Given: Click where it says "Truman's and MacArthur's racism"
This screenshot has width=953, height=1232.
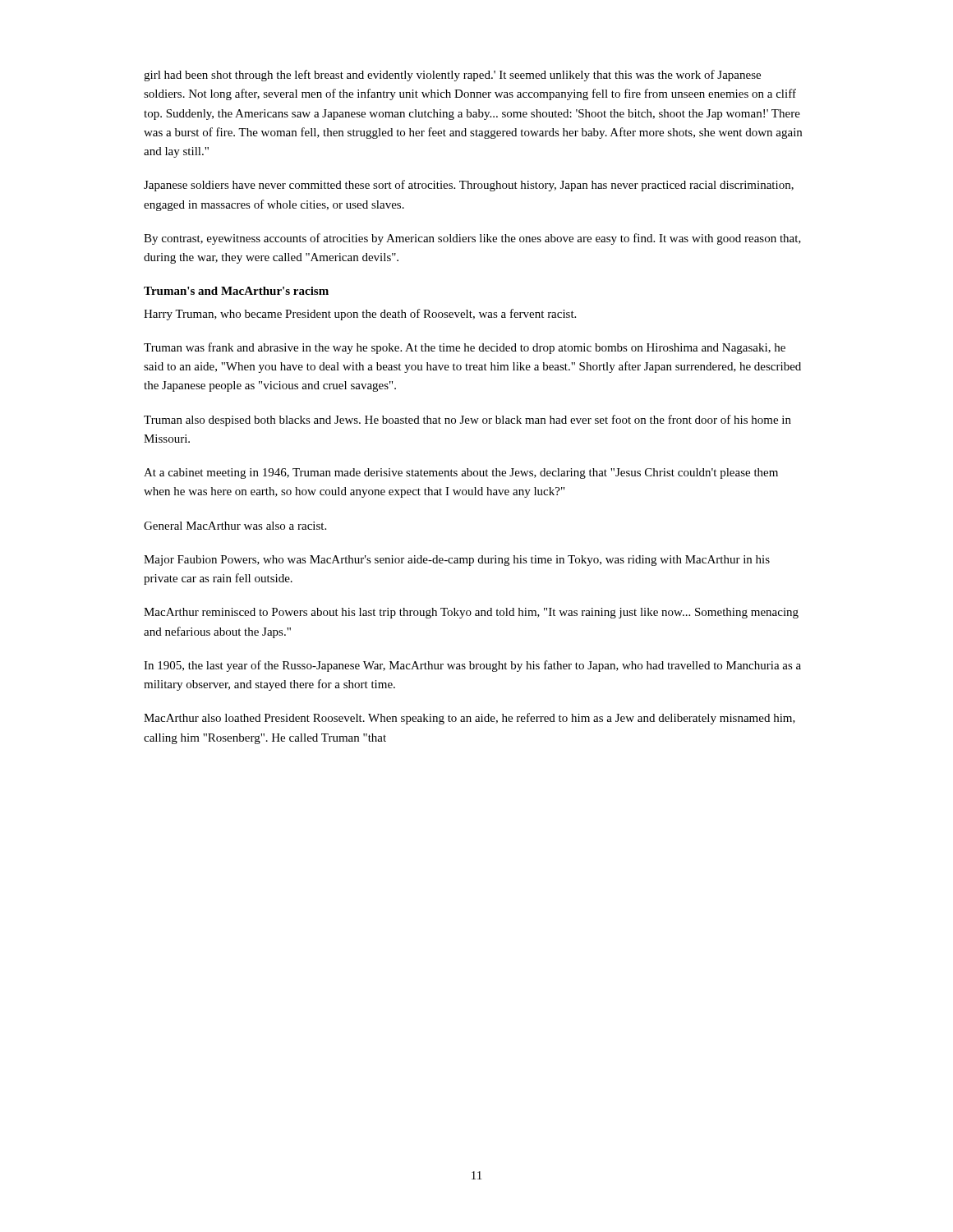Looking at the screenshot, I should [x=236, y=291].
